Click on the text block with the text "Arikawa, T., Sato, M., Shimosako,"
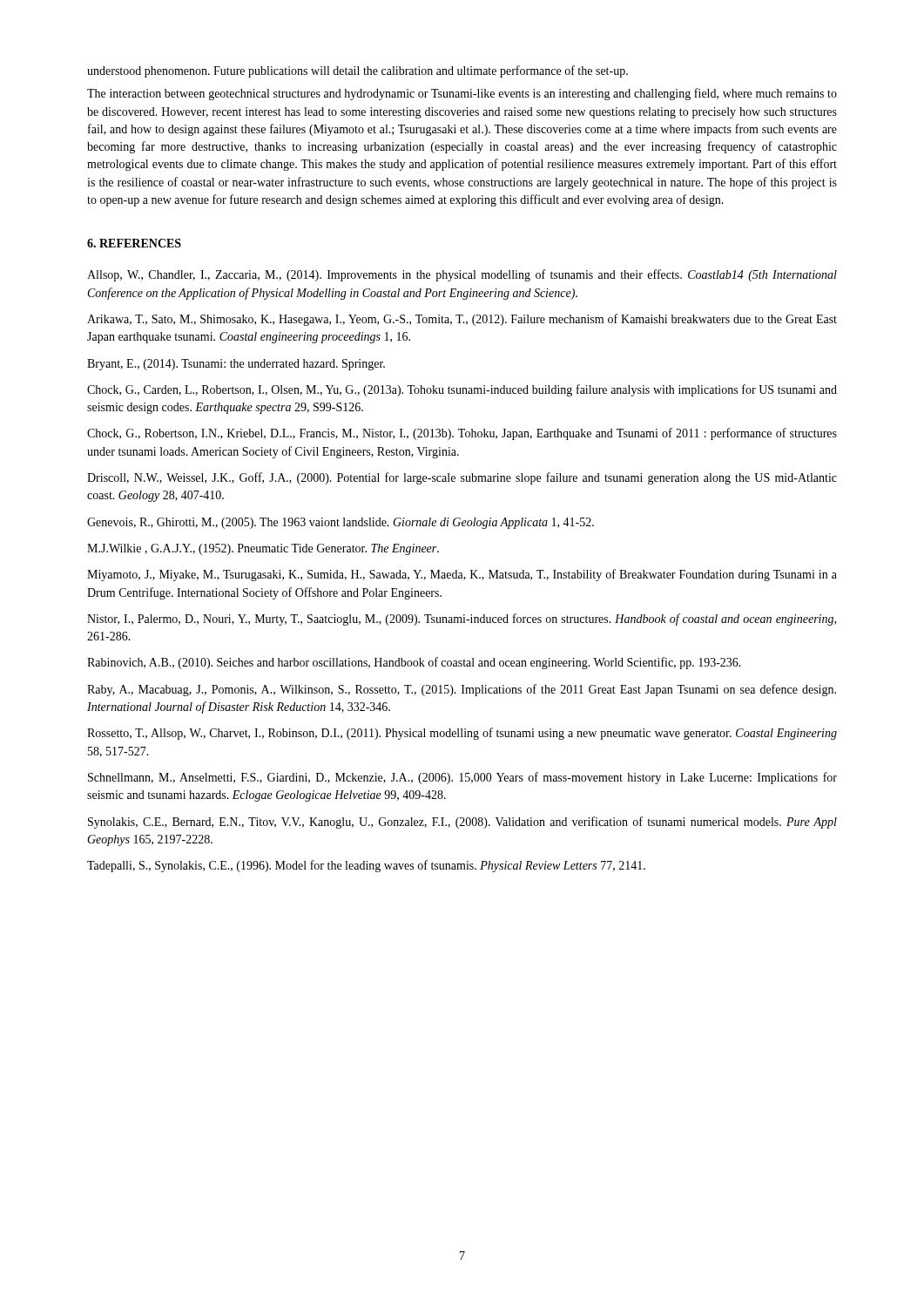The width and height of the screenshot is (924, 1307). (x=462, y=328)
